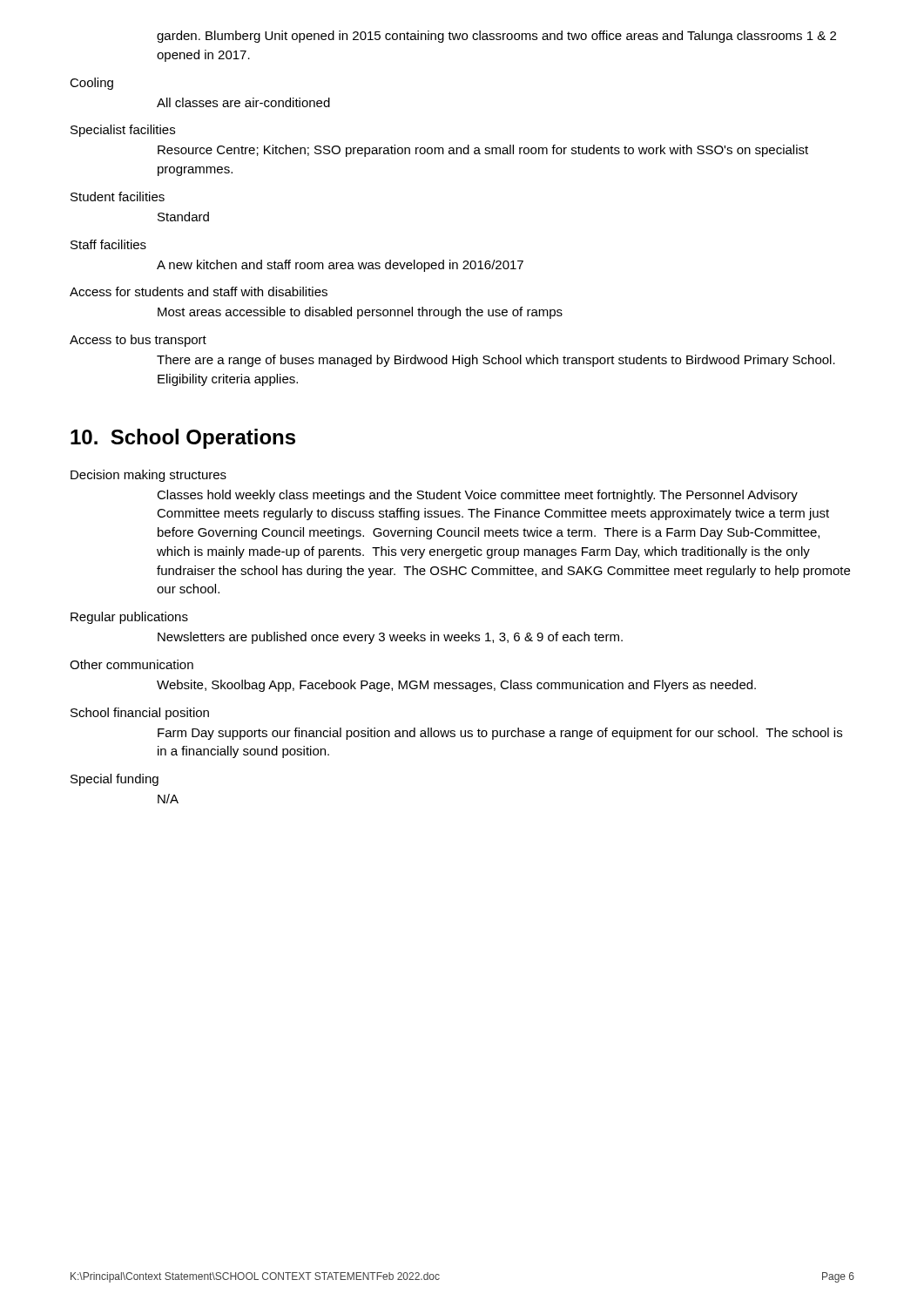Image resolution: width=924 pixels, height=1307 pixels.
Task: Locate the element starting "Student facilities"
Action: (117, 196)
